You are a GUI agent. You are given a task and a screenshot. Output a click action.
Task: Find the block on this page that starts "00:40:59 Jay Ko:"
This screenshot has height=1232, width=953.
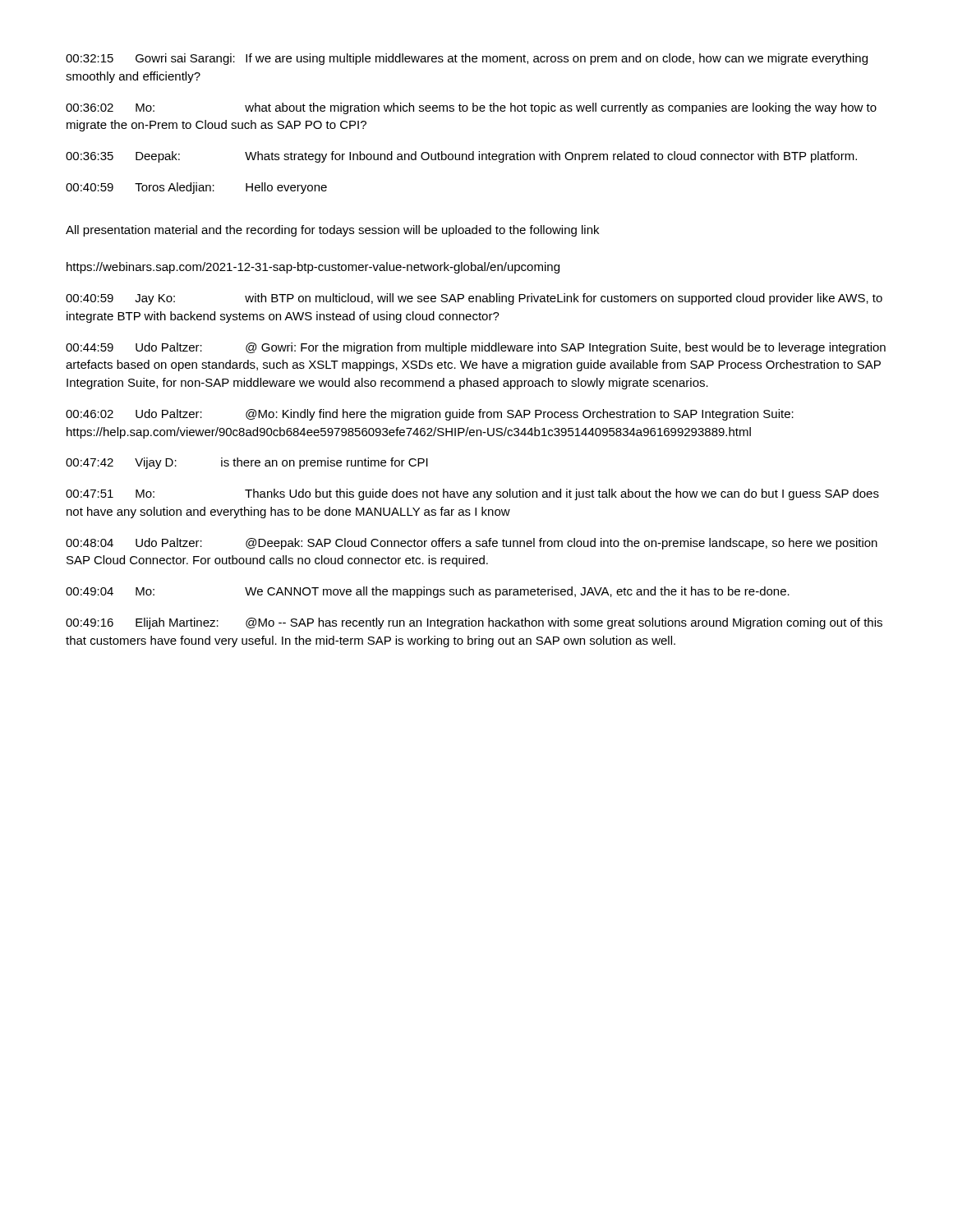tap(474, 306)
